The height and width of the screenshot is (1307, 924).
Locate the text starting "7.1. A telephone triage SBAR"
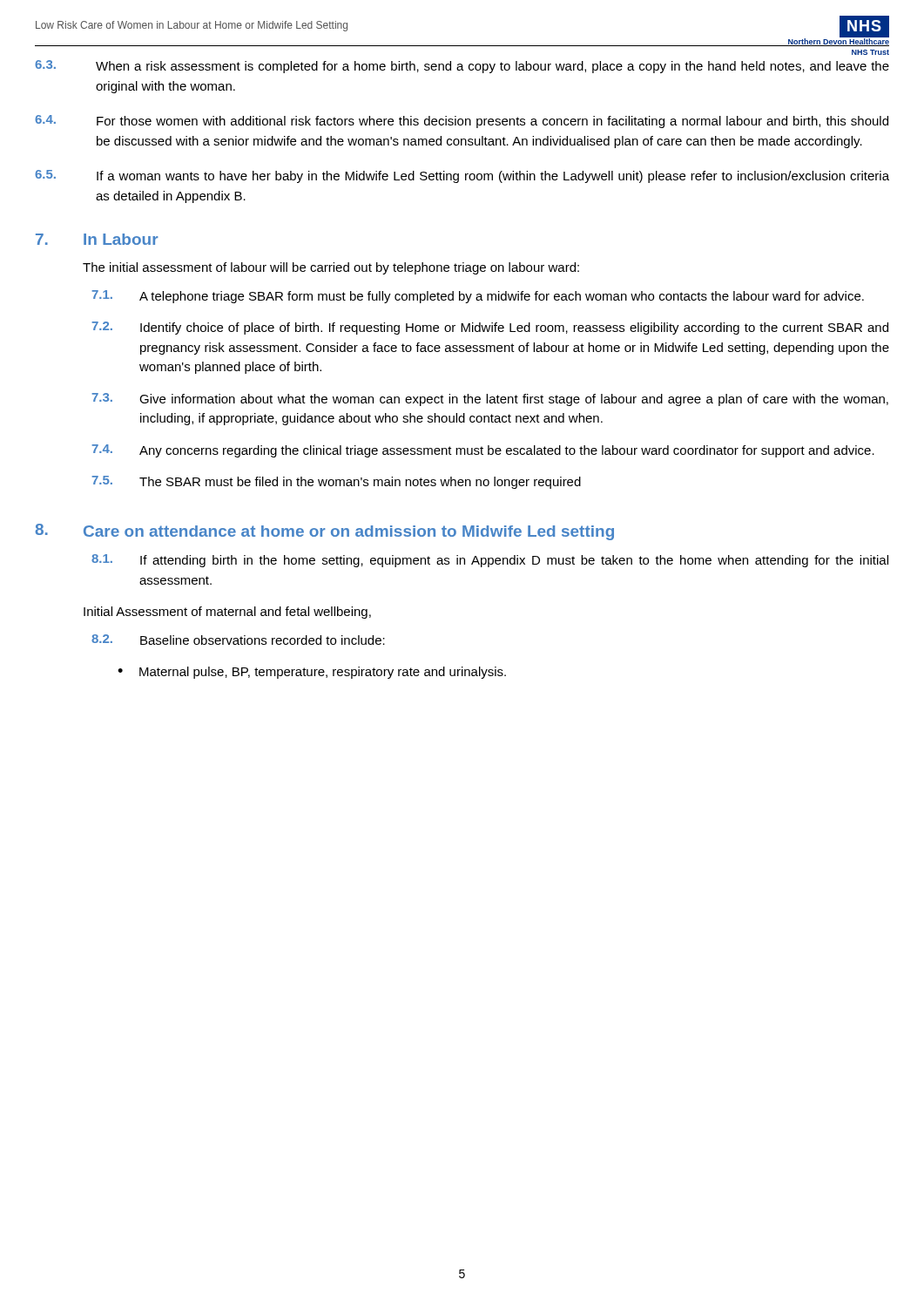coord(486,296)
